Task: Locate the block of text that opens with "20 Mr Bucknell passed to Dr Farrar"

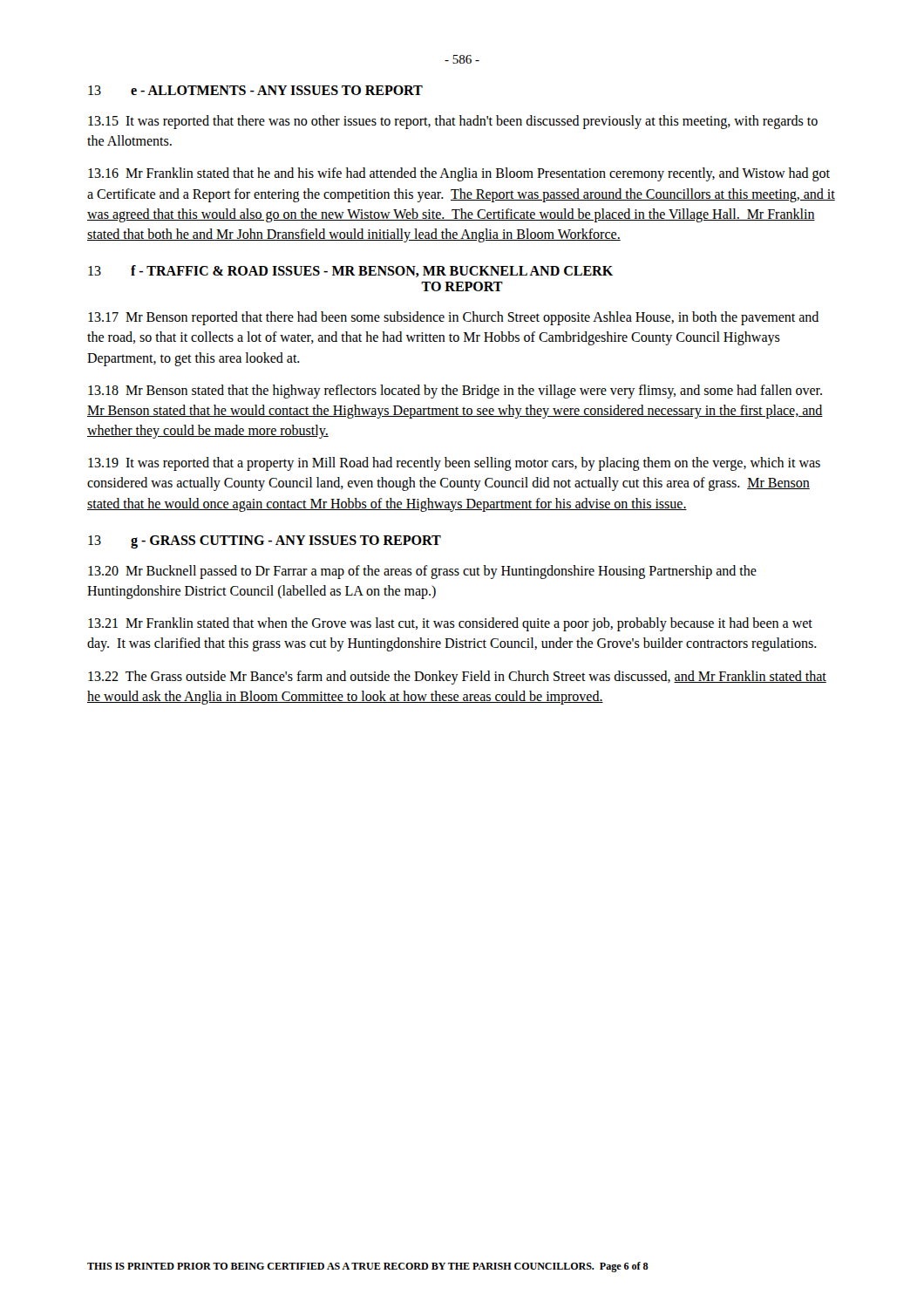Action: pyautogui.click(x=422, y=581)
